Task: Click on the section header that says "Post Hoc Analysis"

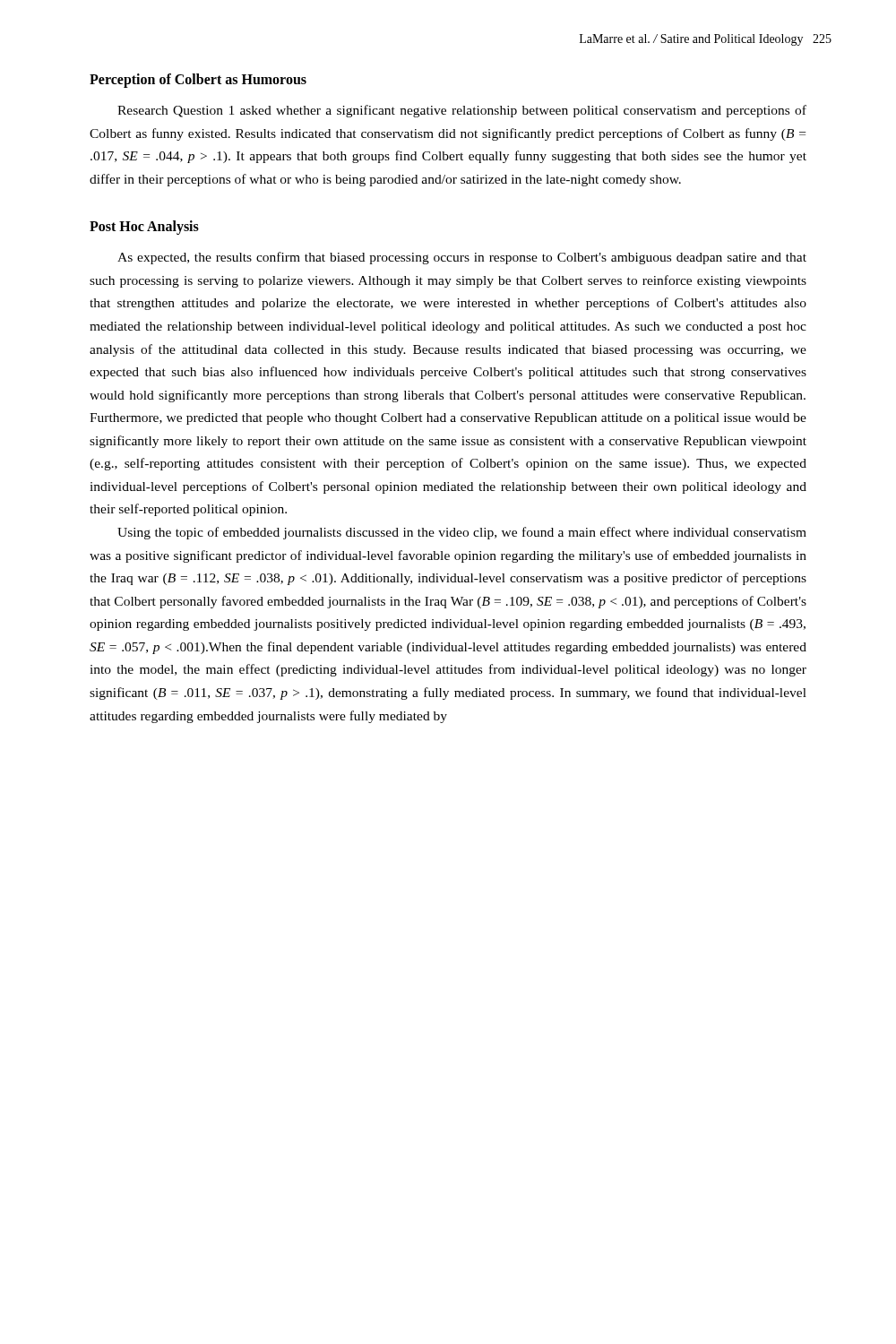Action: [144, 226]
